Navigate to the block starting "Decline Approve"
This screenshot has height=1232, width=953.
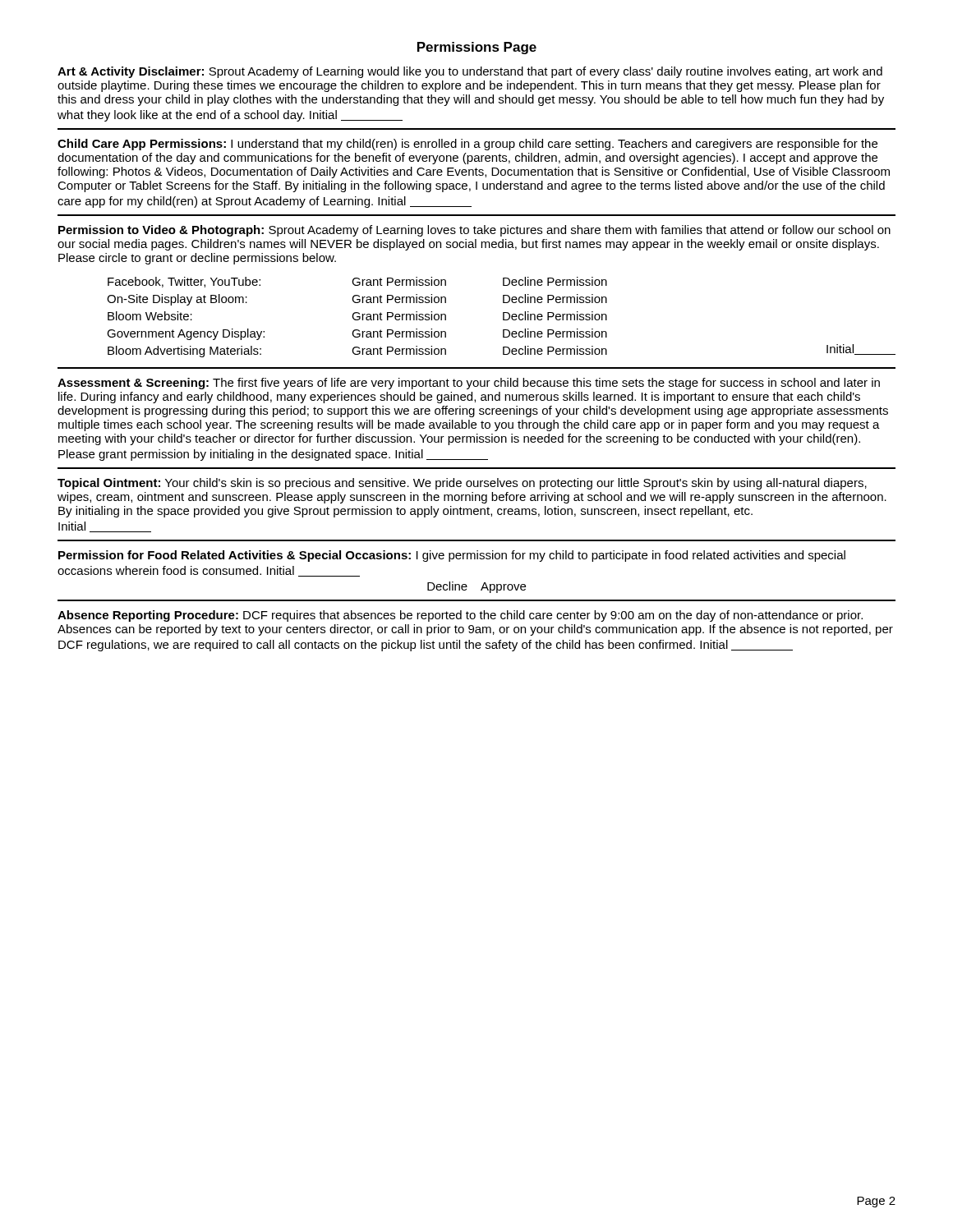click(476, 586)
